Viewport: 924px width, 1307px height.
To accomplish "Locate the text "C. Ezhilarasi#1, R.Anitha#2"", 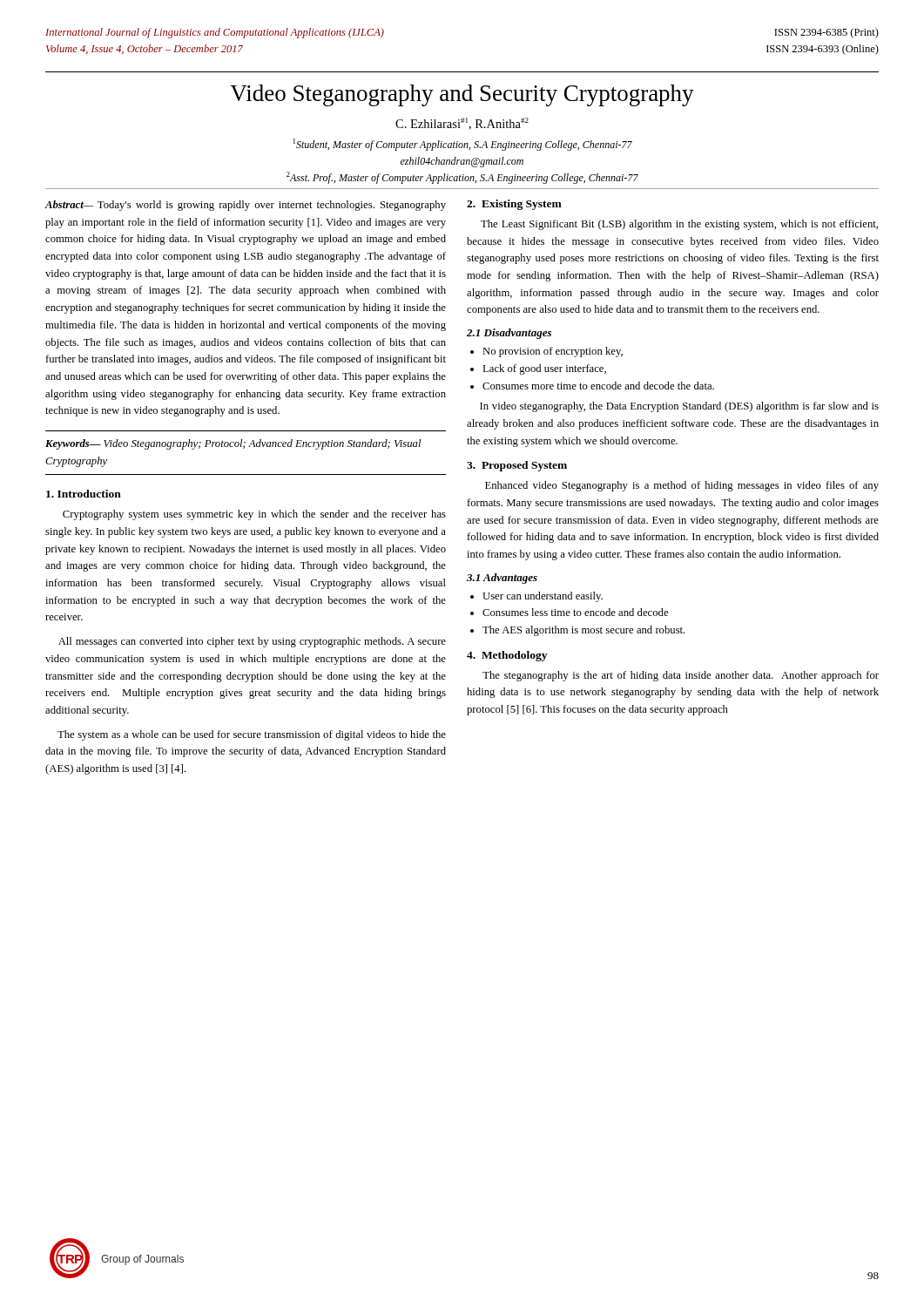I will coord(462,123).
